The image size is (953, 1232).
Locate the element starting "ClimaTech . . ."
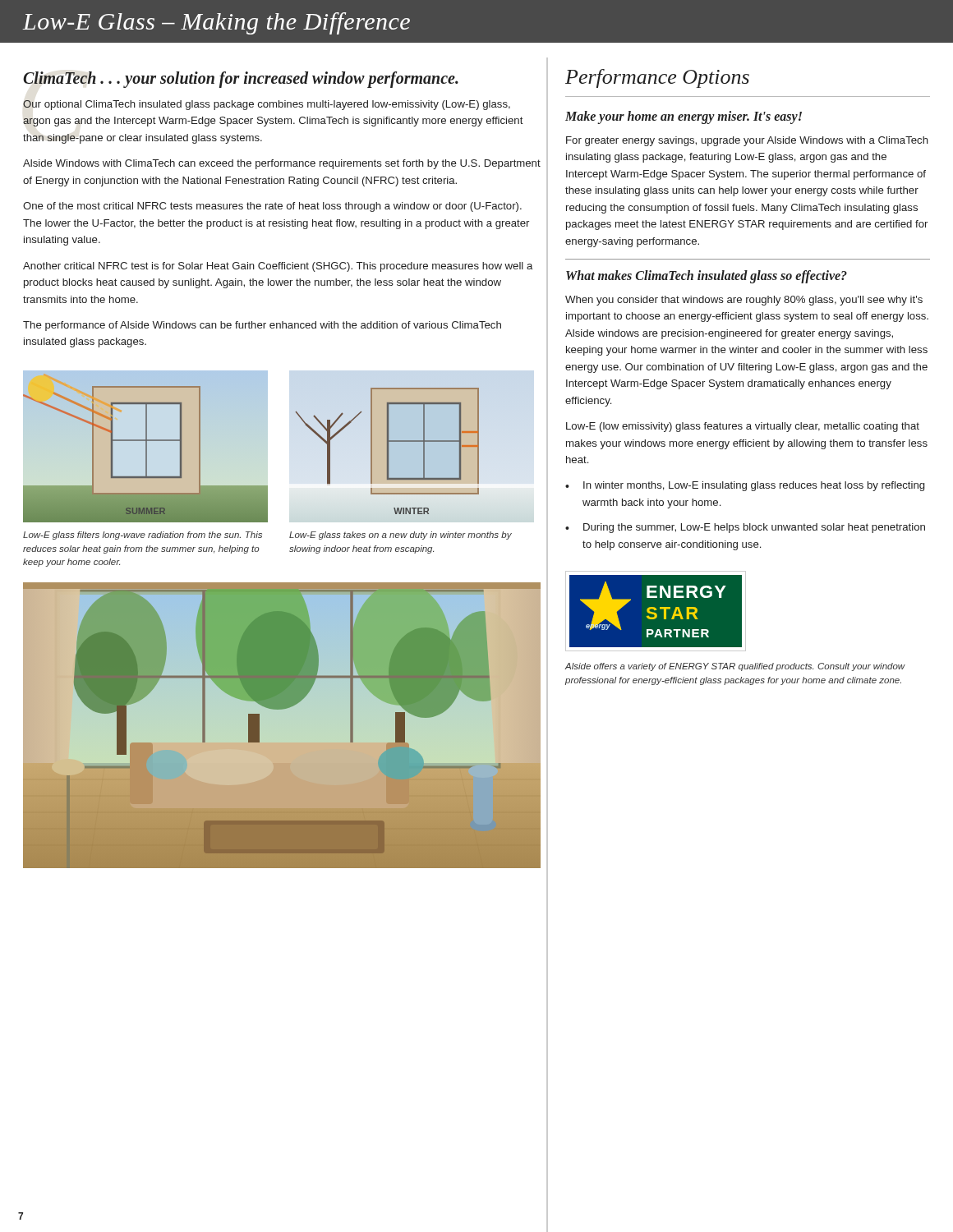pos(282,78)
